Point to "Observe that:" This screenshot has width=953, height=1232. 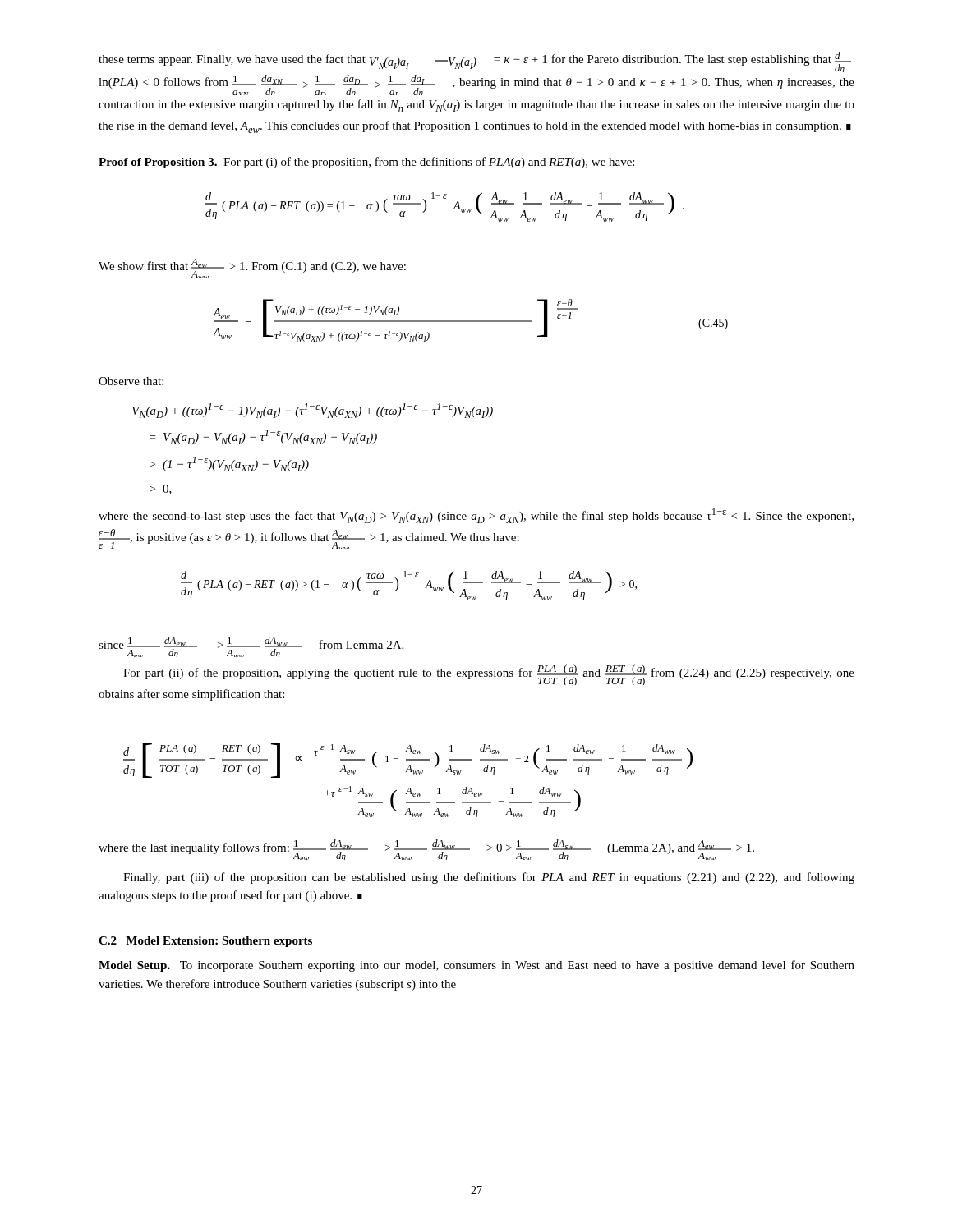131,381
